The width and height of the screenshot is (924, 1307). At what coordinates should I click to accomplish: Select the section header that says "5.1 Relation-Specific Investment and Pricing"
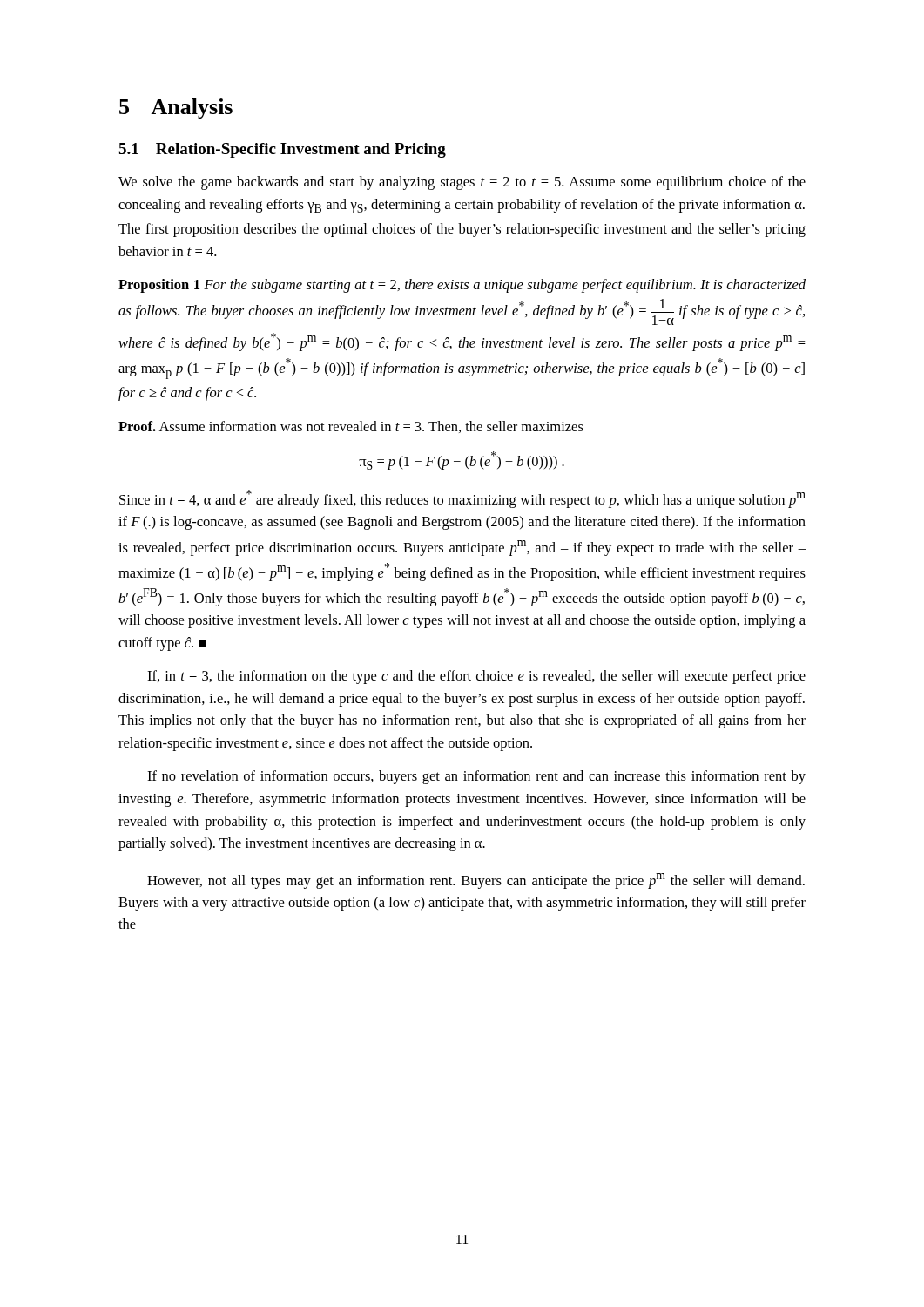coord(282,149)
